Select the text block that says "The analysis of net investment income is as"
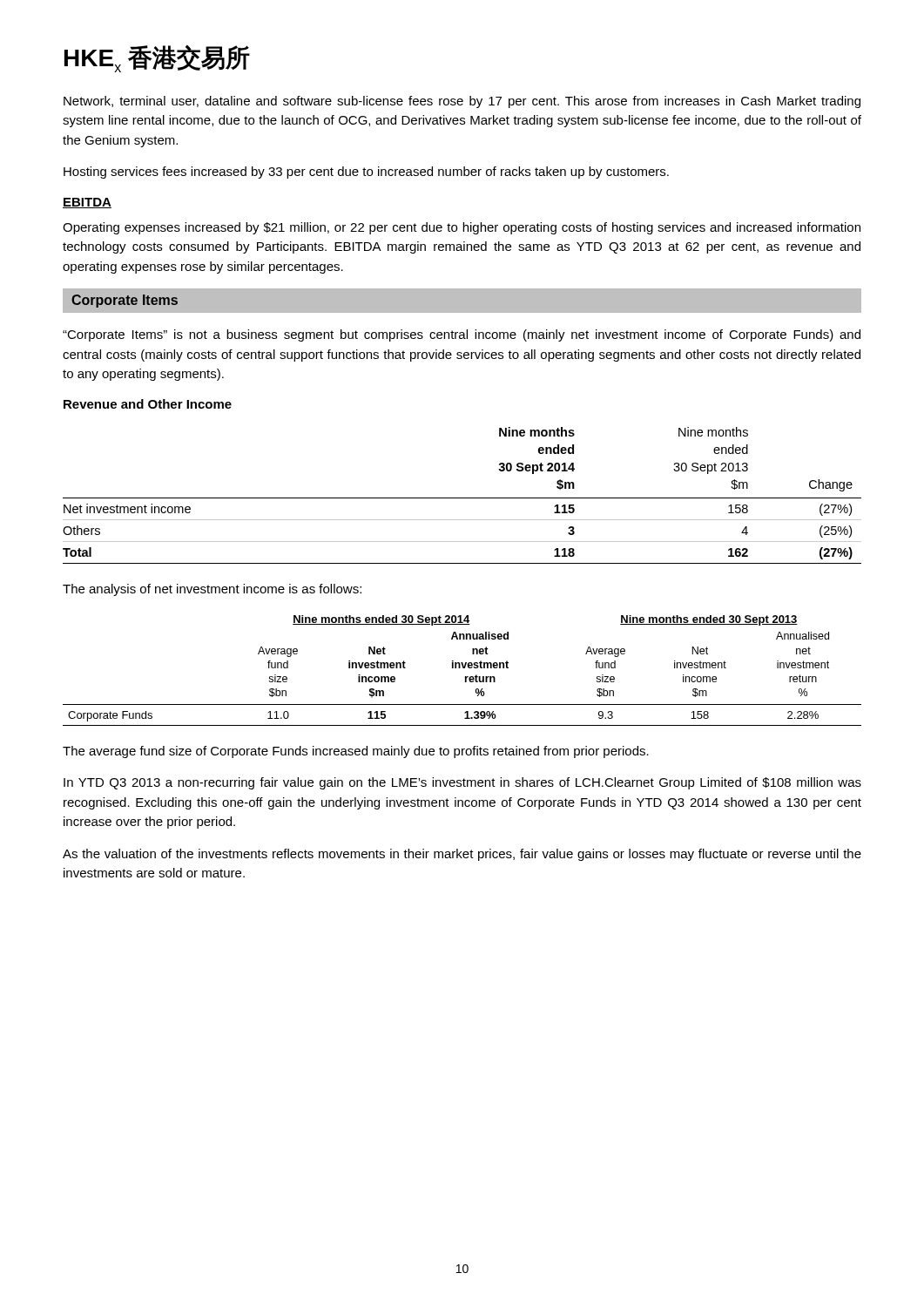Viewport: 924px width, 1307px height. click(212, 590)
